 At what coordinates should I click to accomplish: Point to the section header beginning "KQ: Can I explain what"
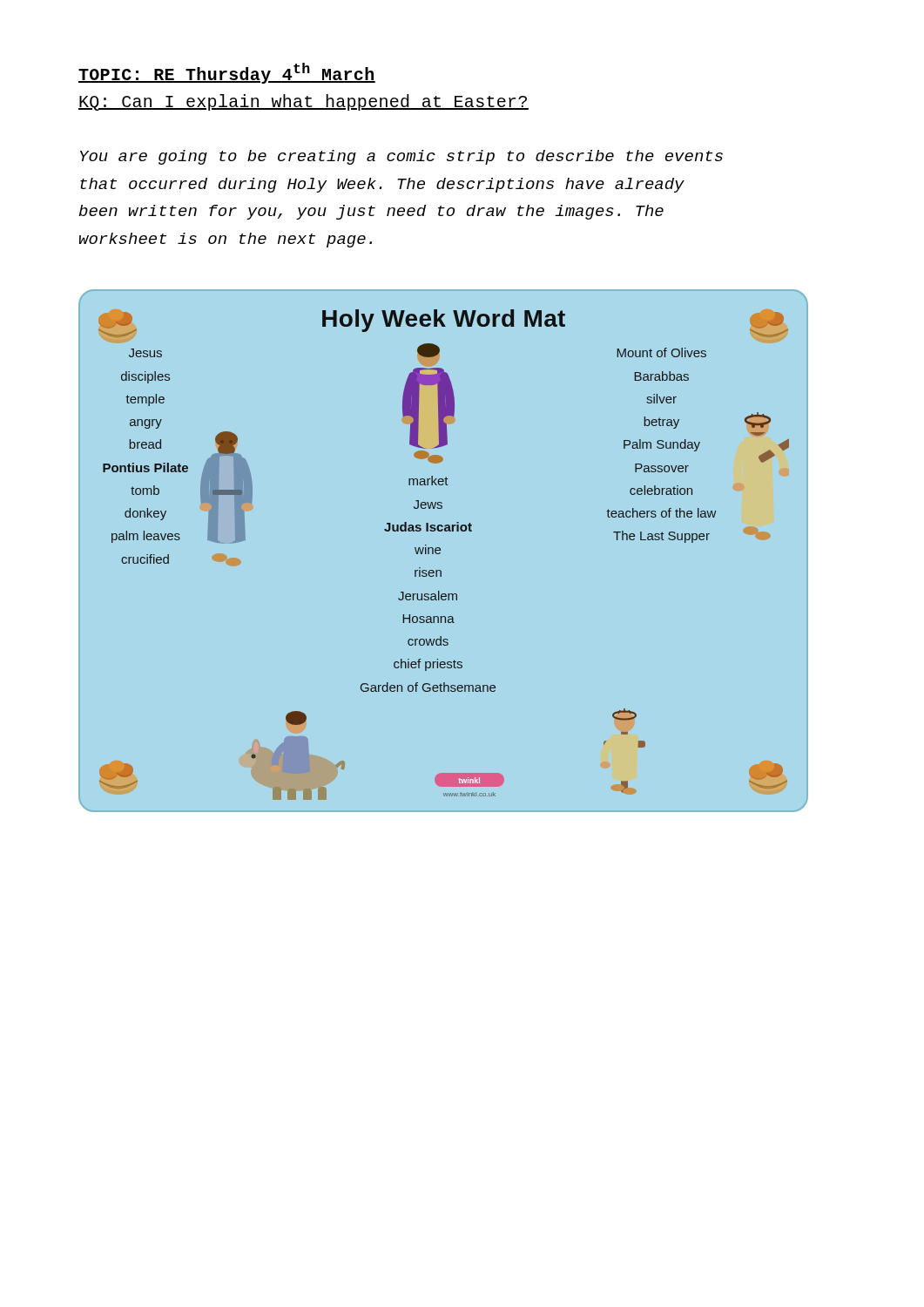click(x=303, y=102)
